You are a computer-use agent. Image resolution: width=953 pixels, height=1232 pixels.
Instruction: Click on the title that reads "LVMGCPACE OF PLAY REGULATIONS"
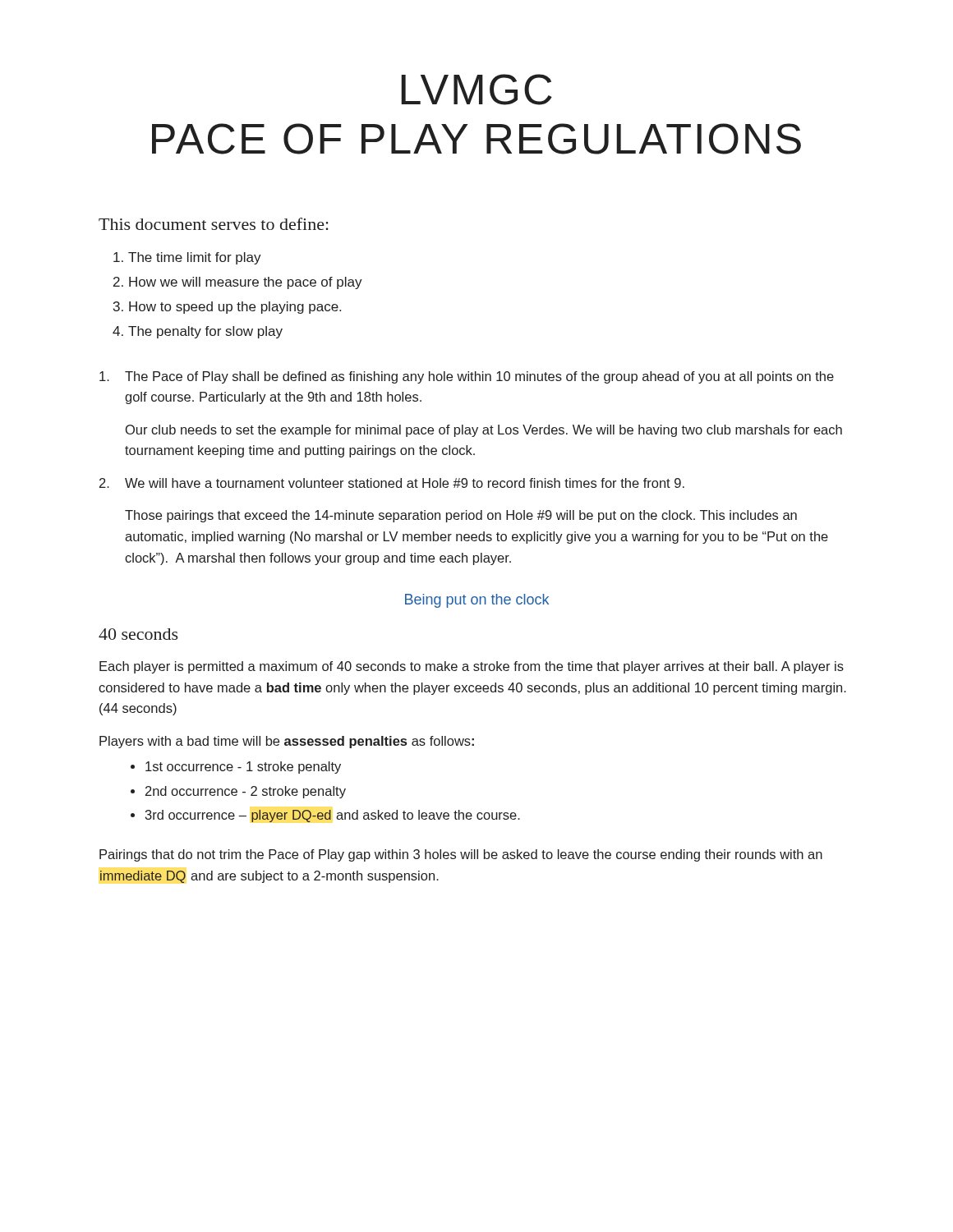pyautogui.click(x=476, y=115)
